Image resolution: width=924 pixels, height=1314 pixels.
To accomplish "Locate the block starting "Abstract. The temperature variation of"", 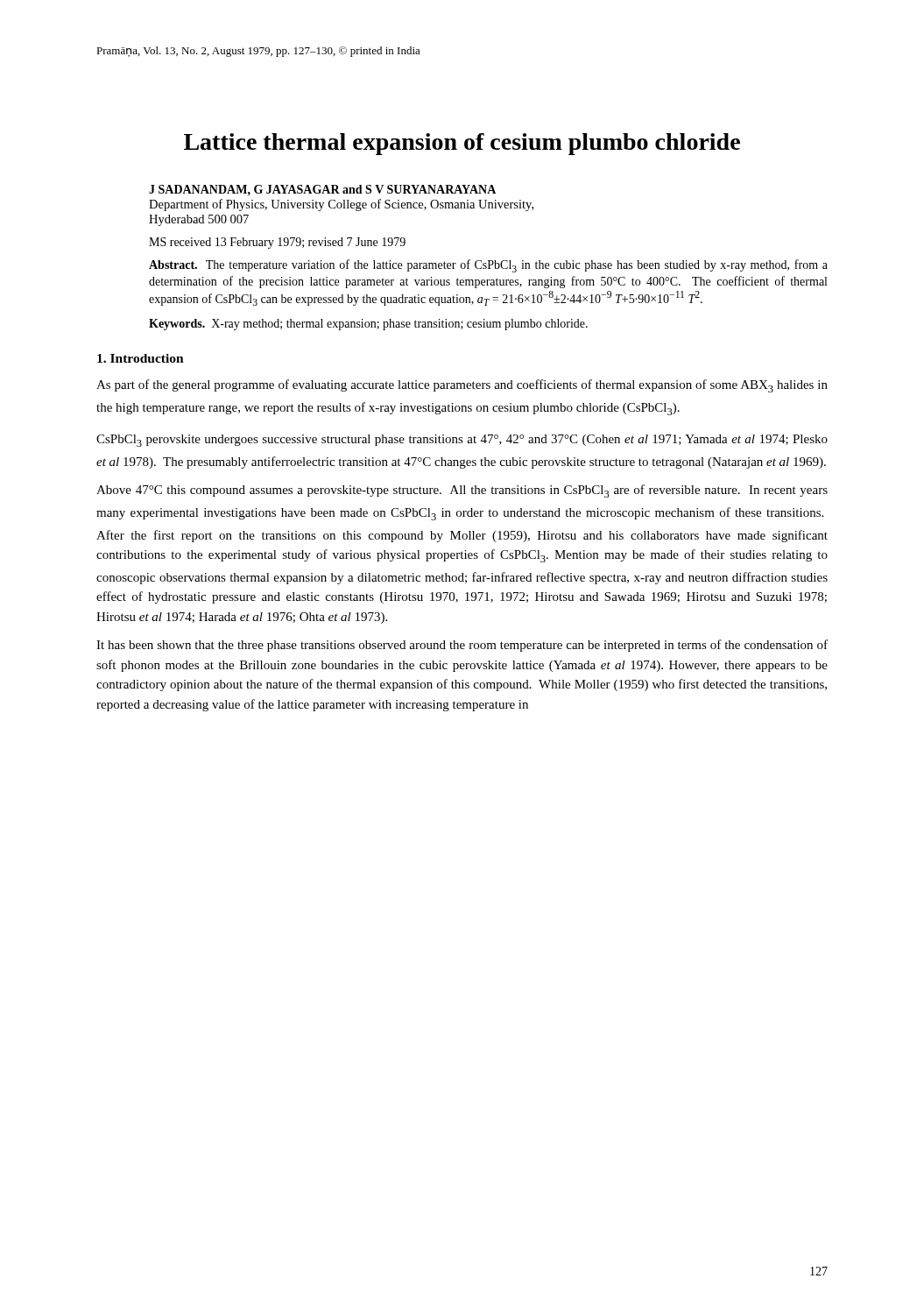I will point(488,283).
